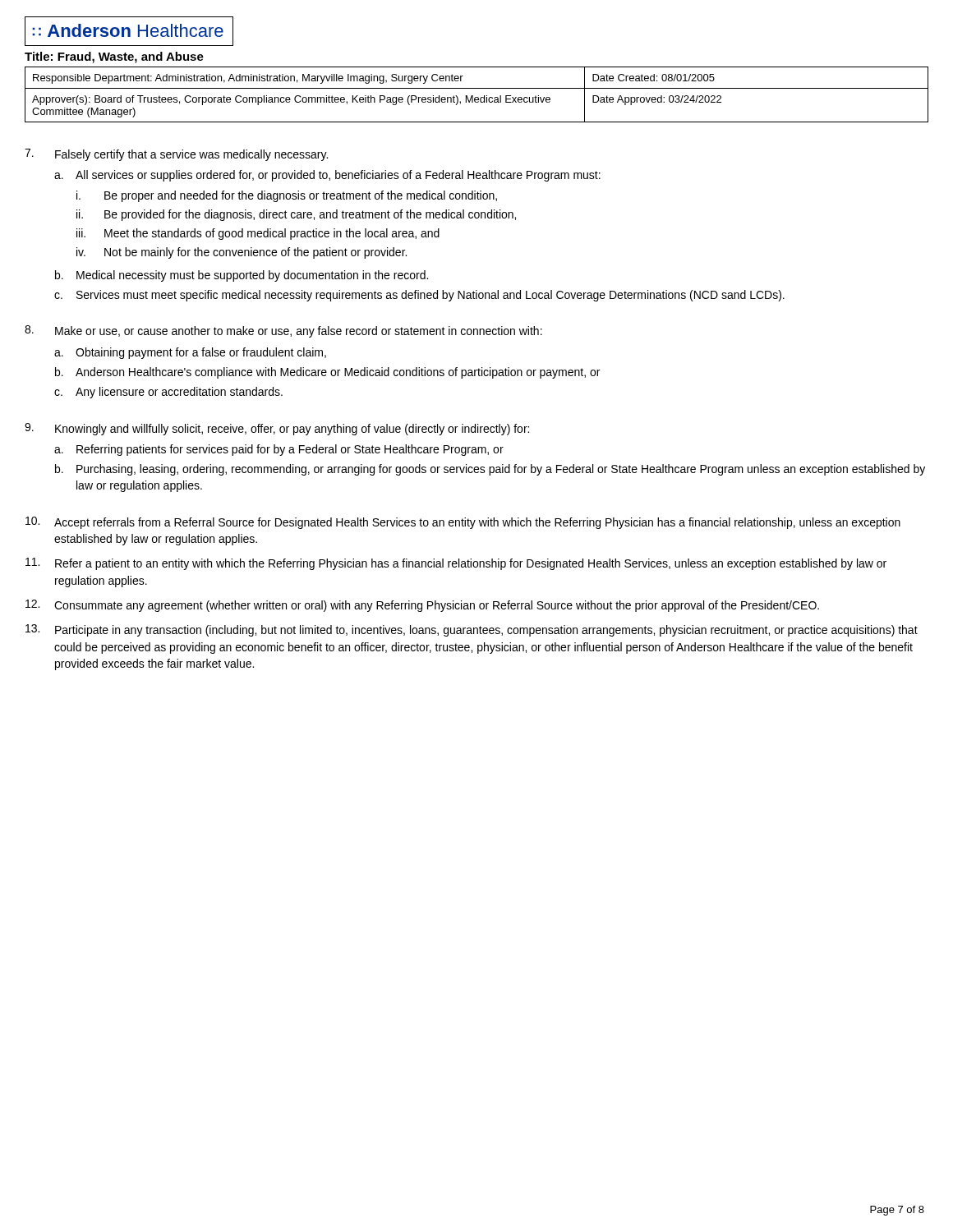The width and height of the screenshot is (953, 1232).
Task: Locate the block of text that opens with "13. Participate in any transaction"
Action: coord(476,647)
